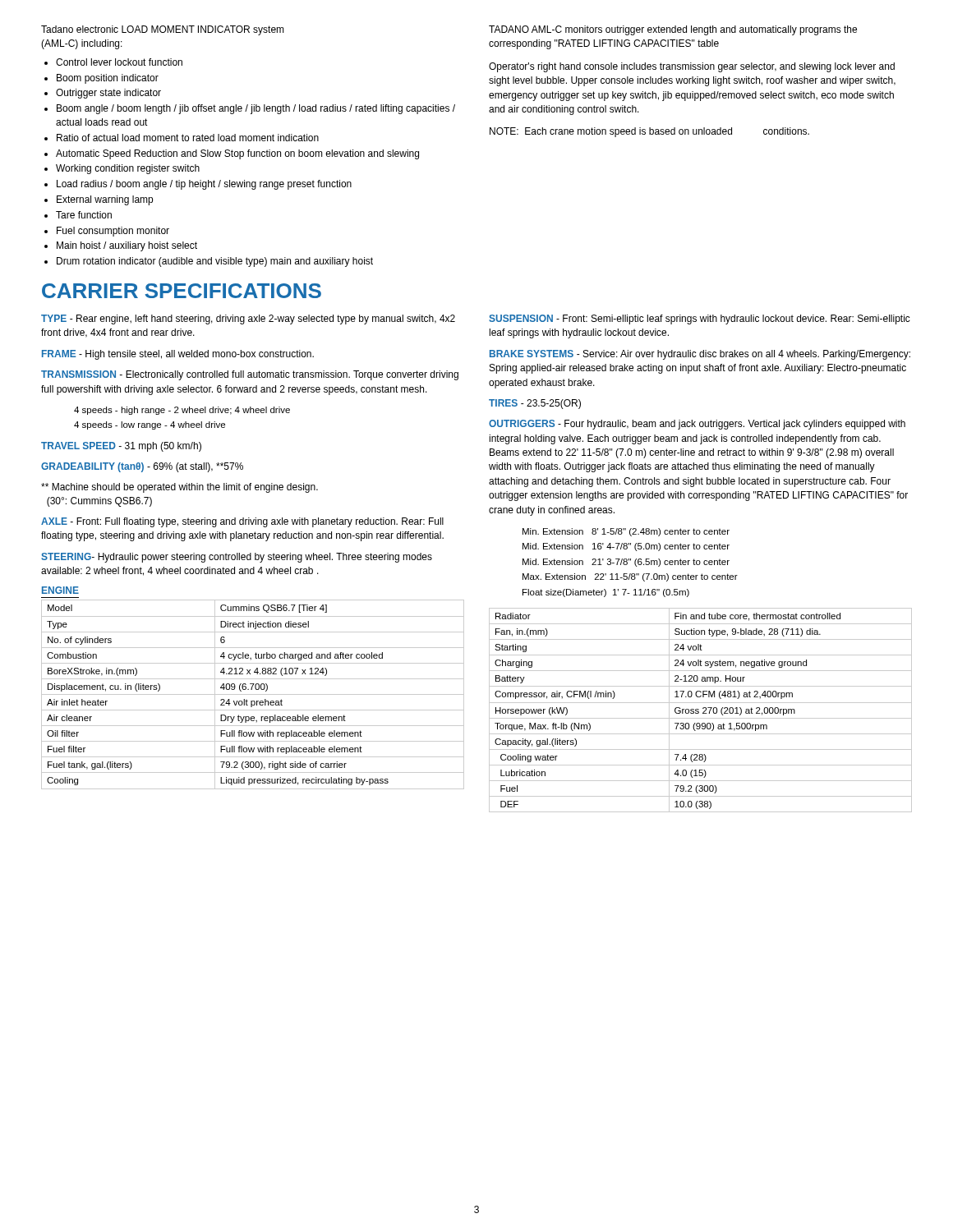Screen dimensions: 1232x953
Task: Click on the block starting "Drum rotation indicator (audible and visible"
Action: 215,261
